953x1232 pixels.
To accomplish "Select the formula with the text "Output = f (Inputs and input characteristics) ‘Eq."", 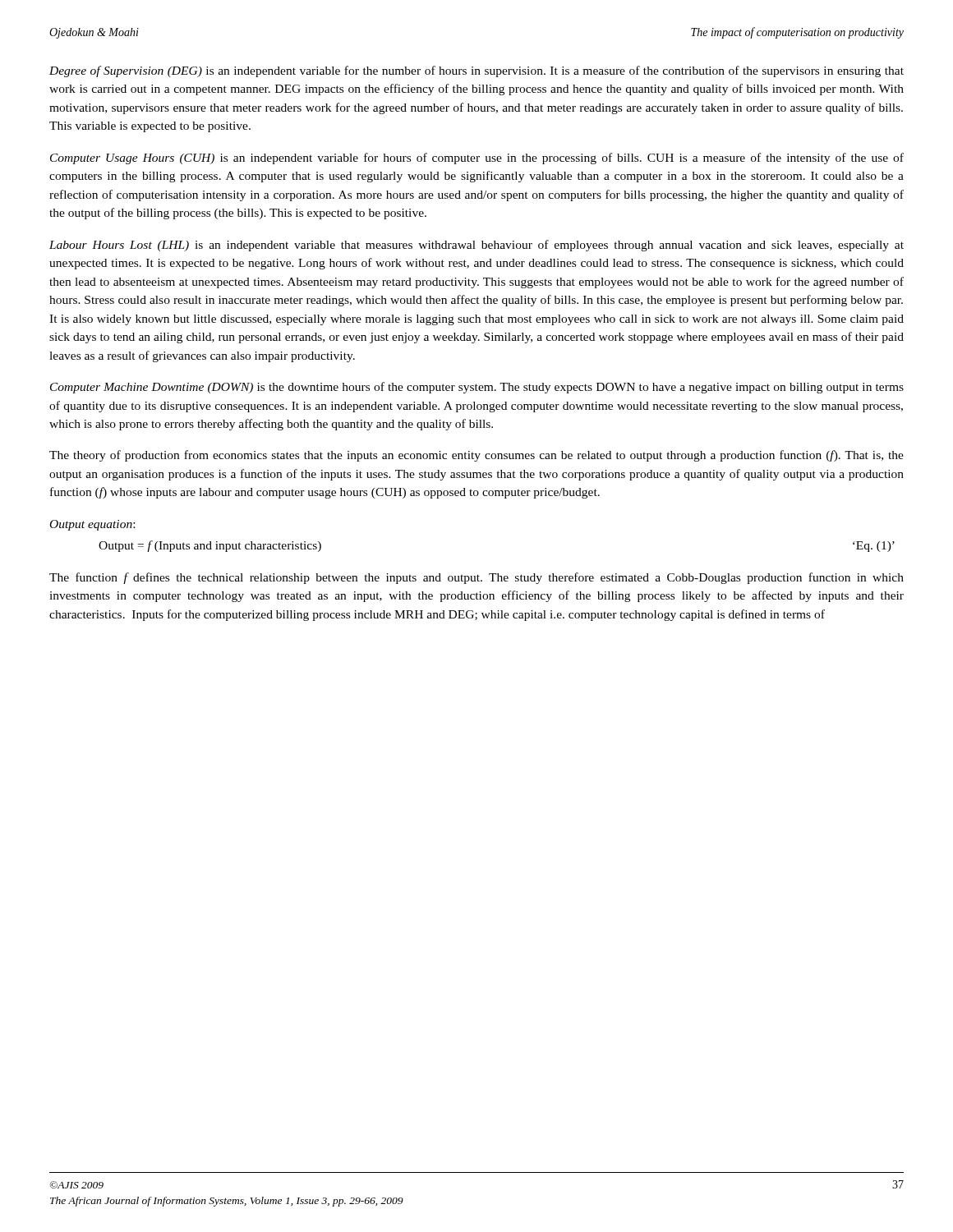I will [x=210, y=546].
